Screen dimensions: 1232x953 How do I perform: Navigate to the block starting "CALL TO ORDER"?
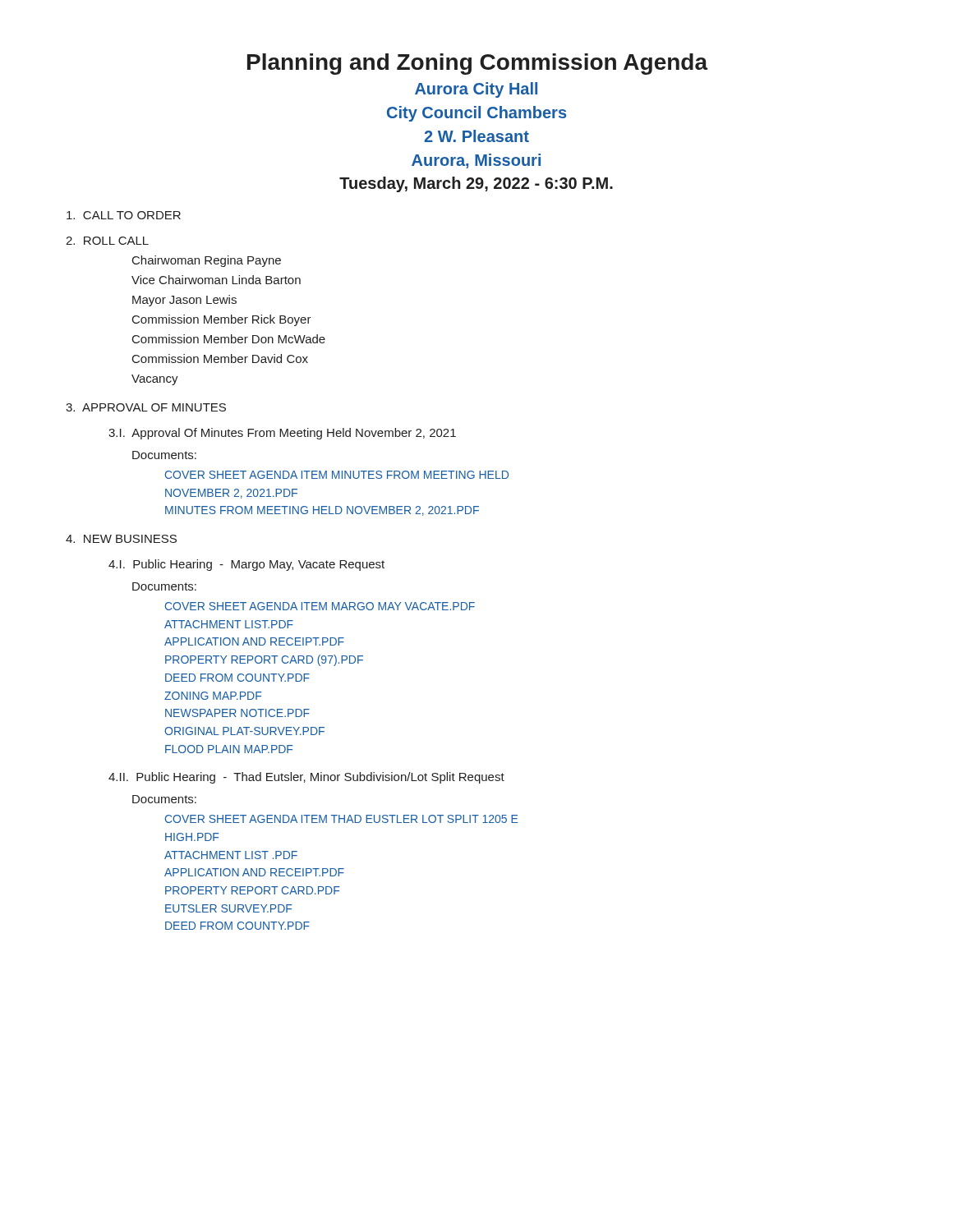[x=124, y=215]
